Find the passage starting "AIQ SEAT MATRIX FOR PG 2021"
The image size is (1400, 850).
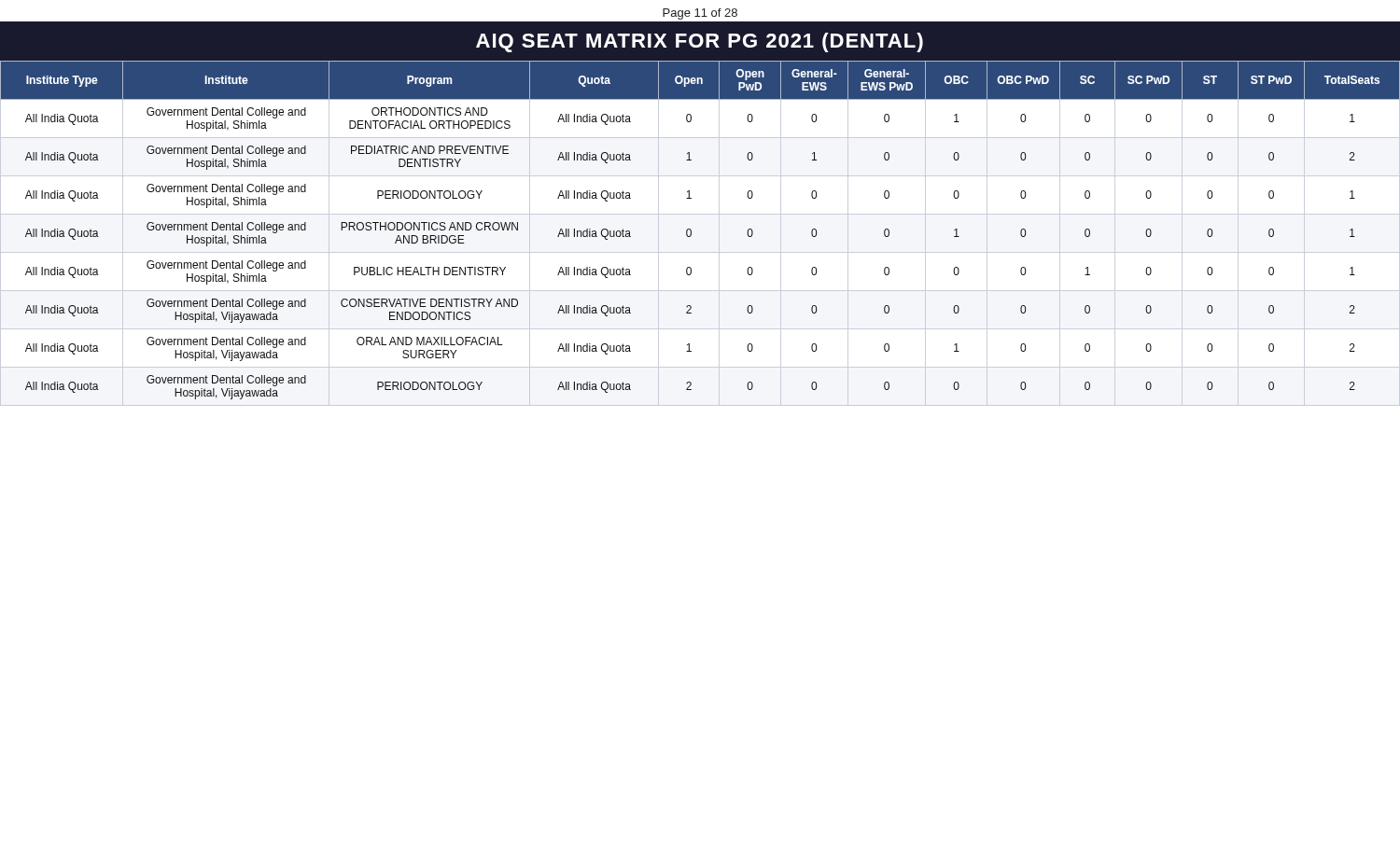[700, 41]
